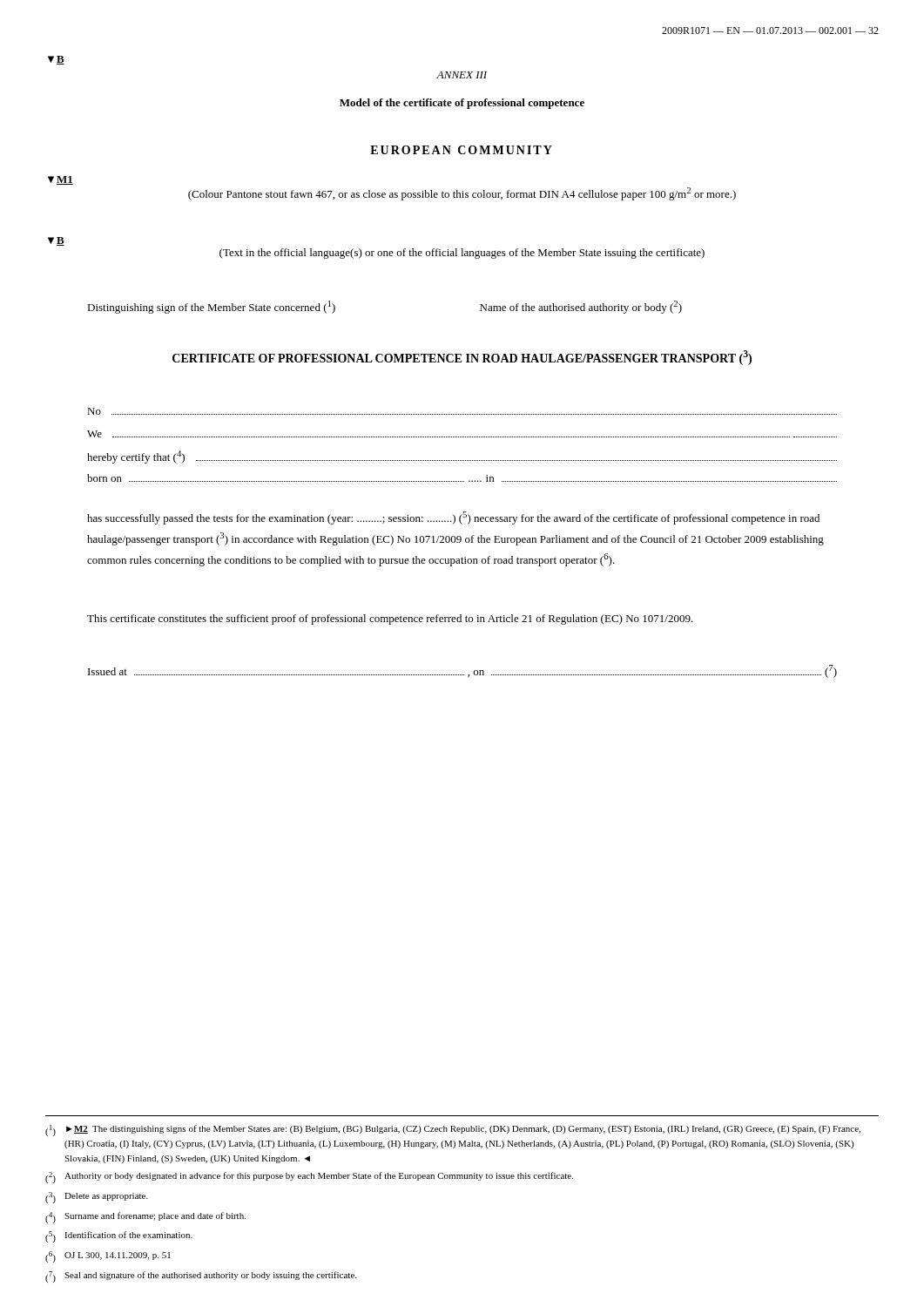Where is the passage that starts "No We hereby certify that"?

click(x=462, y=444)
